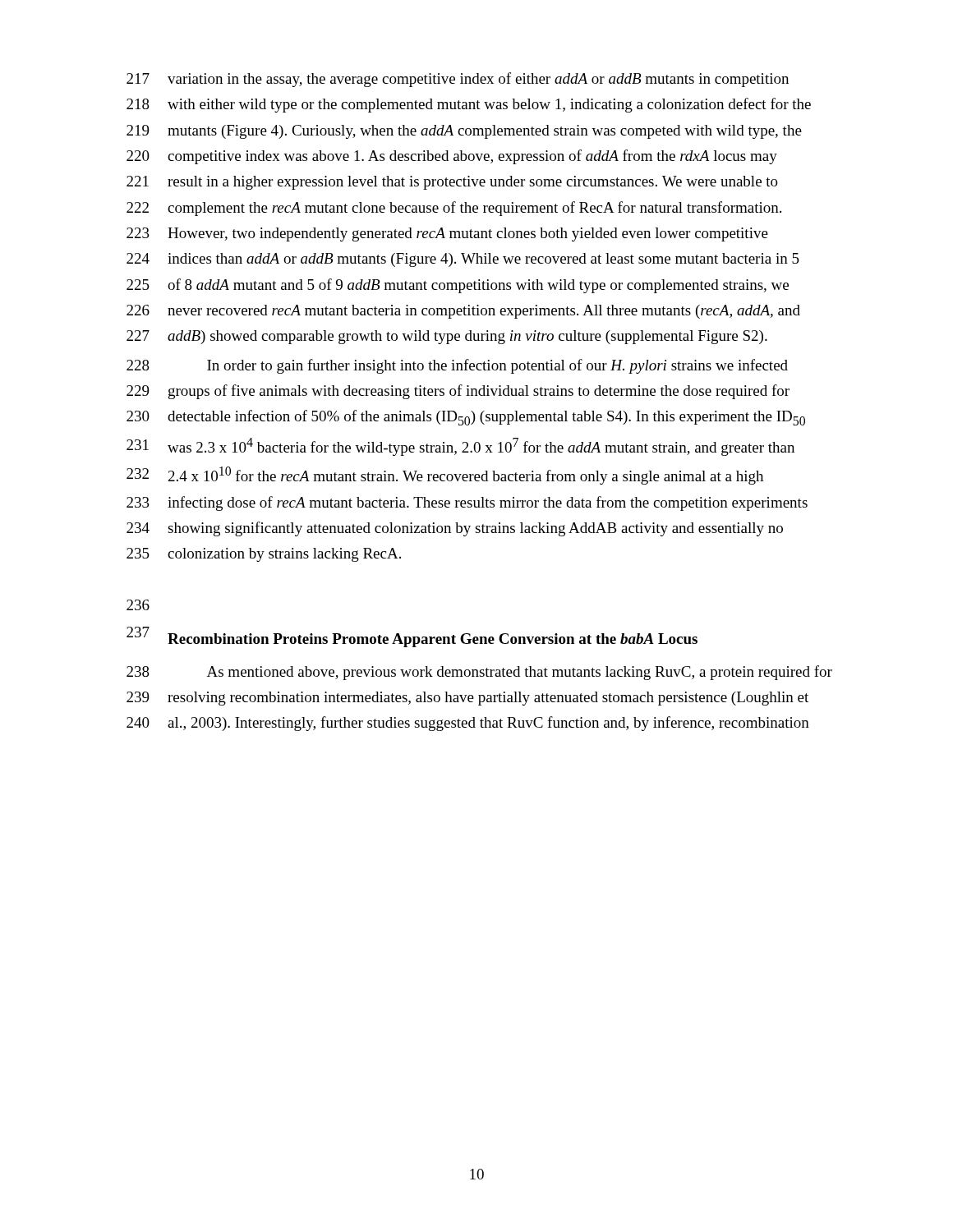Point to the block beginning "223 However, two"
Viewport: 953px width, 1232px height.
click(476, 233)
